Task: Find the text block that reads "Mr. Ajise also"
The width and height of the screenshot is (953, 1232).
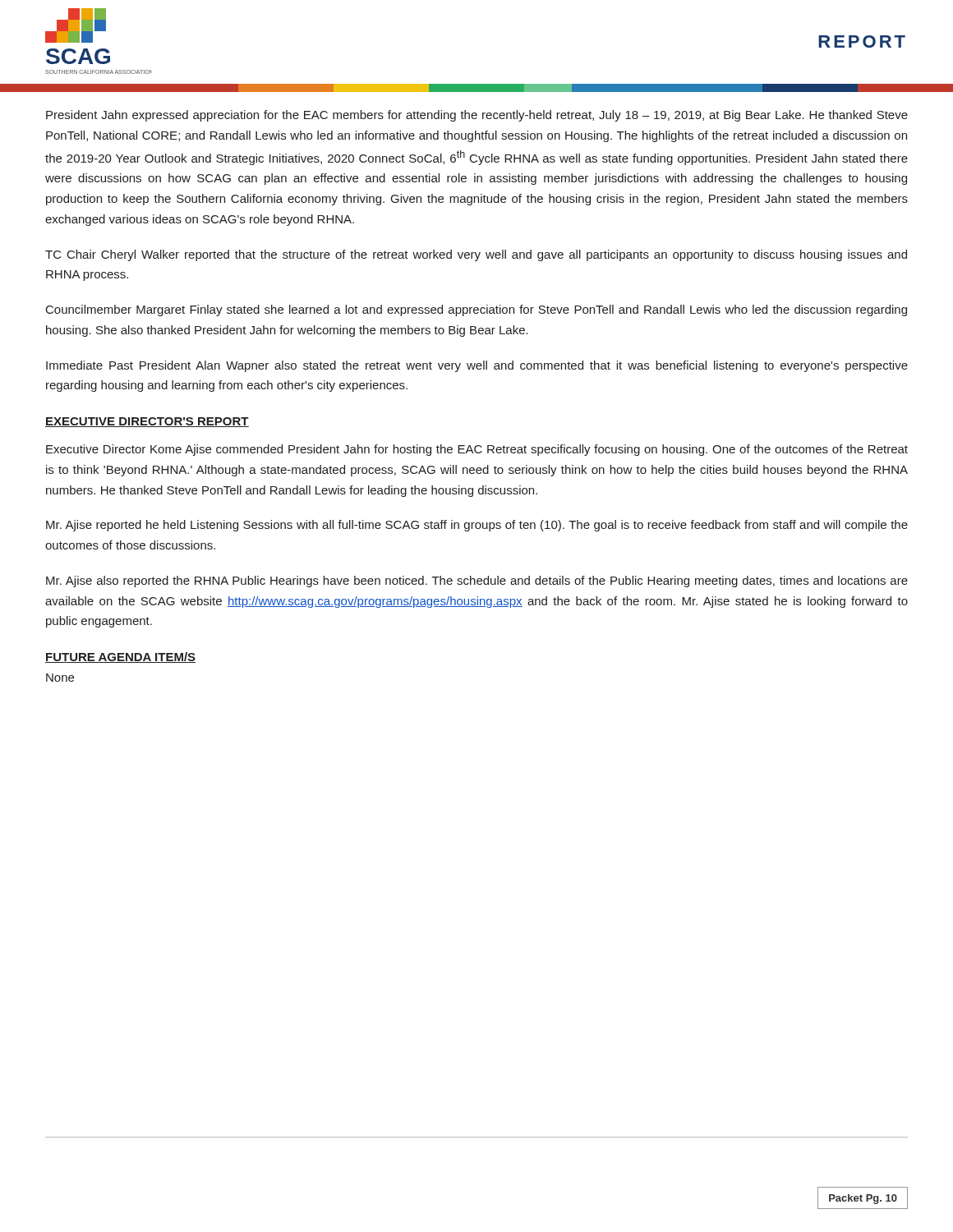Action: pyautogui.click(x=476, y=600)
